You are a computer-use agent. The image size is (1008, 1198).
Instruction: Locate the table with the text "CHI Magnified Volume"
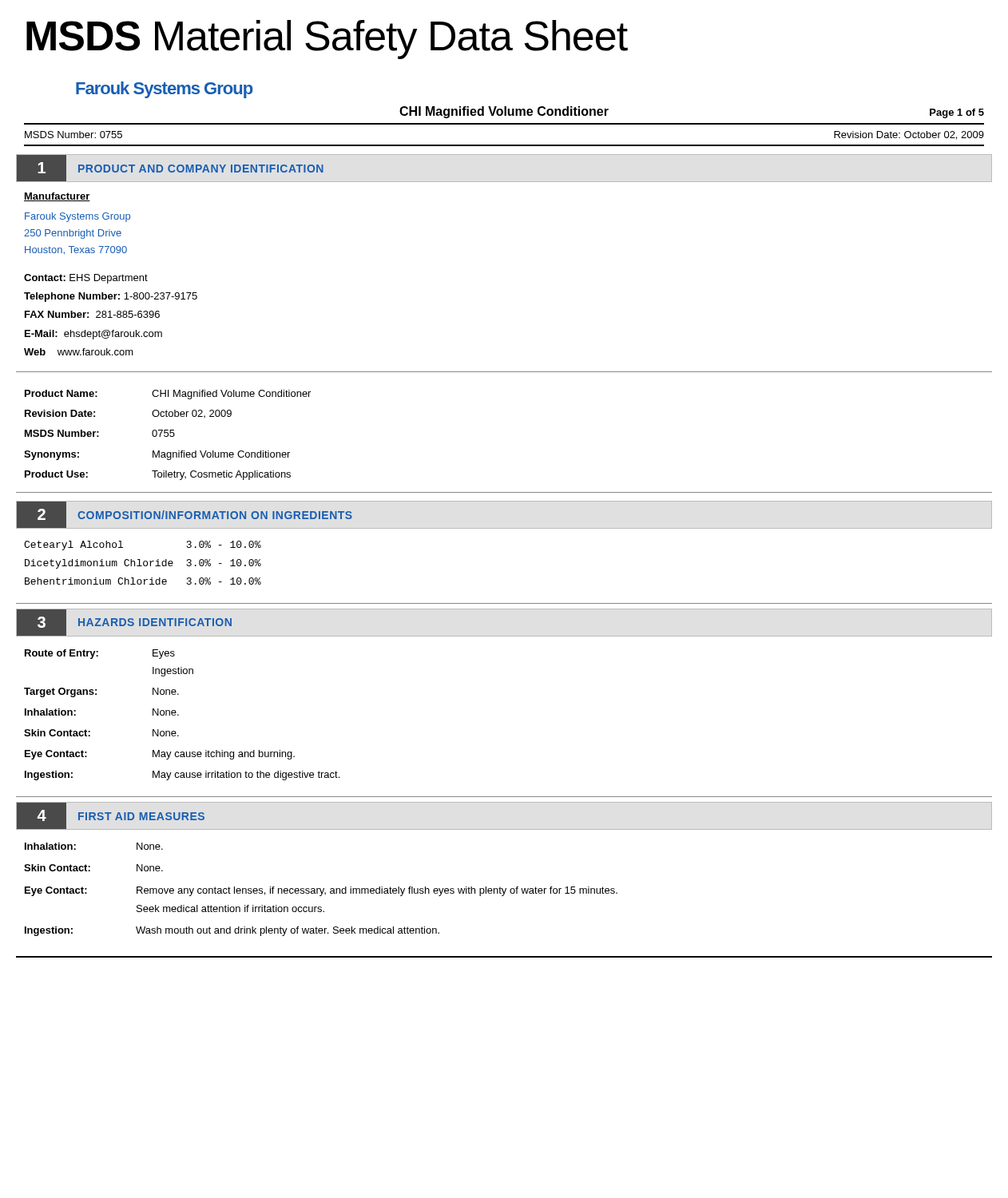coord(504,434)
